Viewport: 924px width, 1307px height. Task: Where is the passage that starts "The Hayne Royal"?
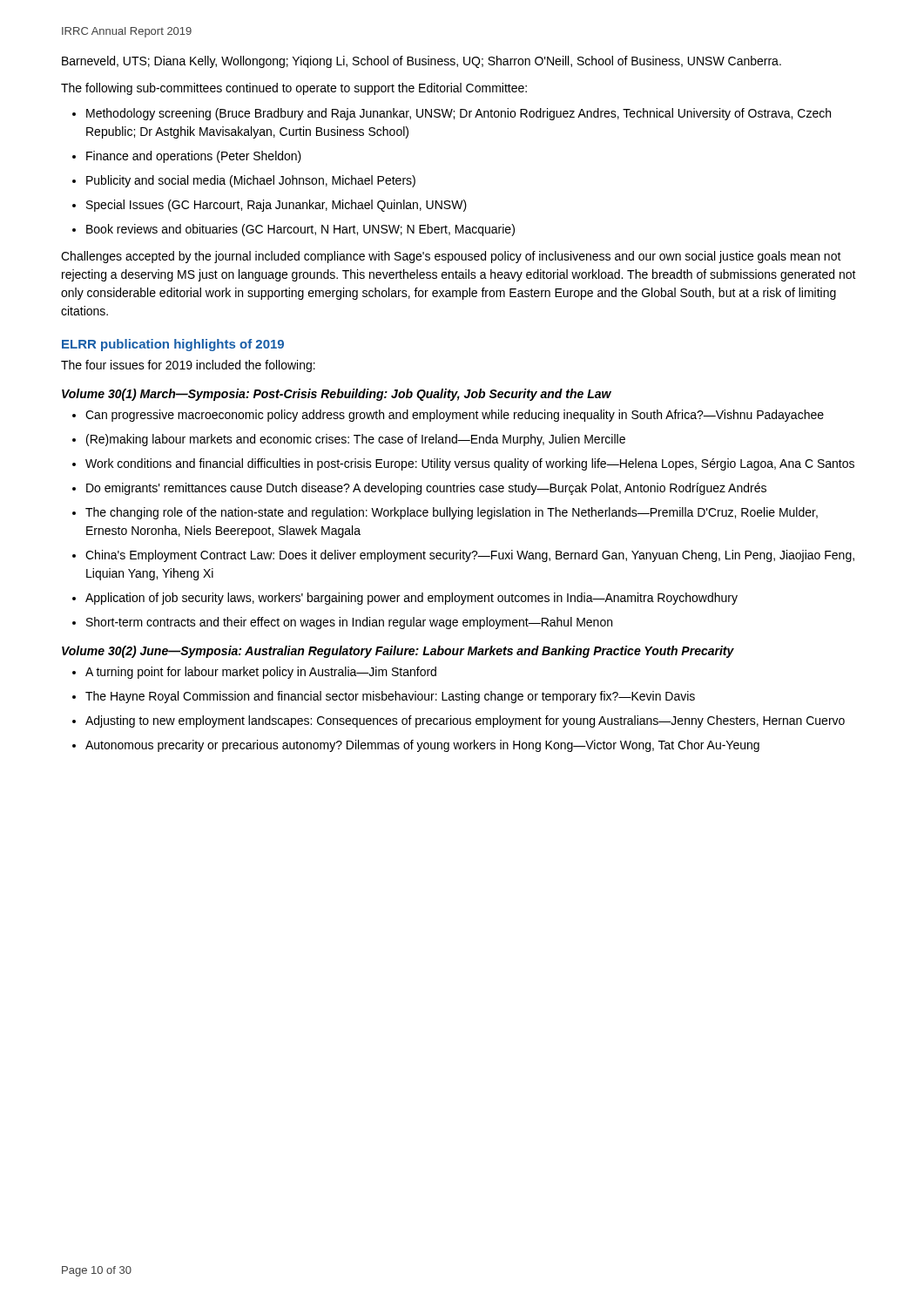pos(390,696)
